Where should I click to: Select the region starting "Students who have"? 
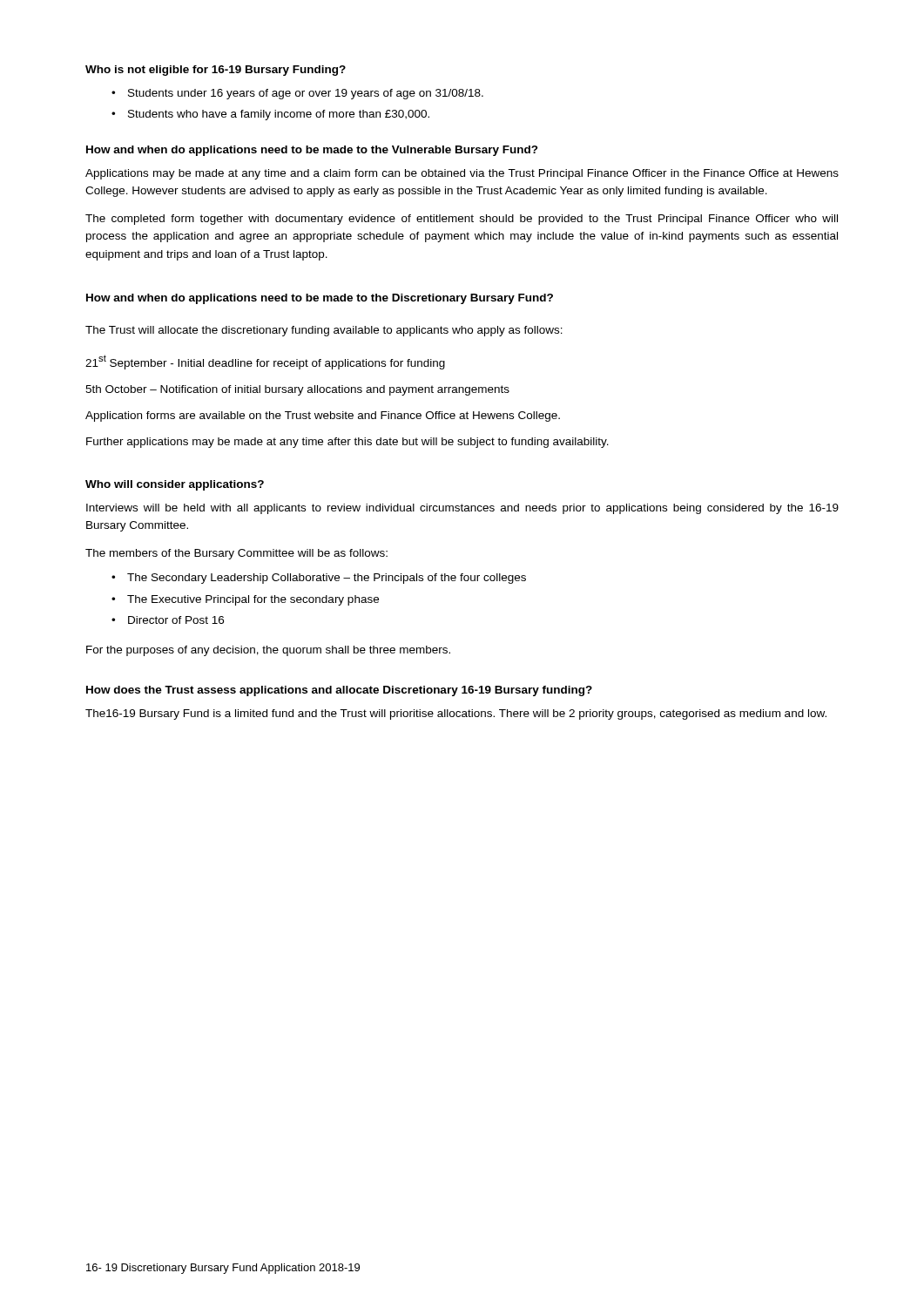279,114
